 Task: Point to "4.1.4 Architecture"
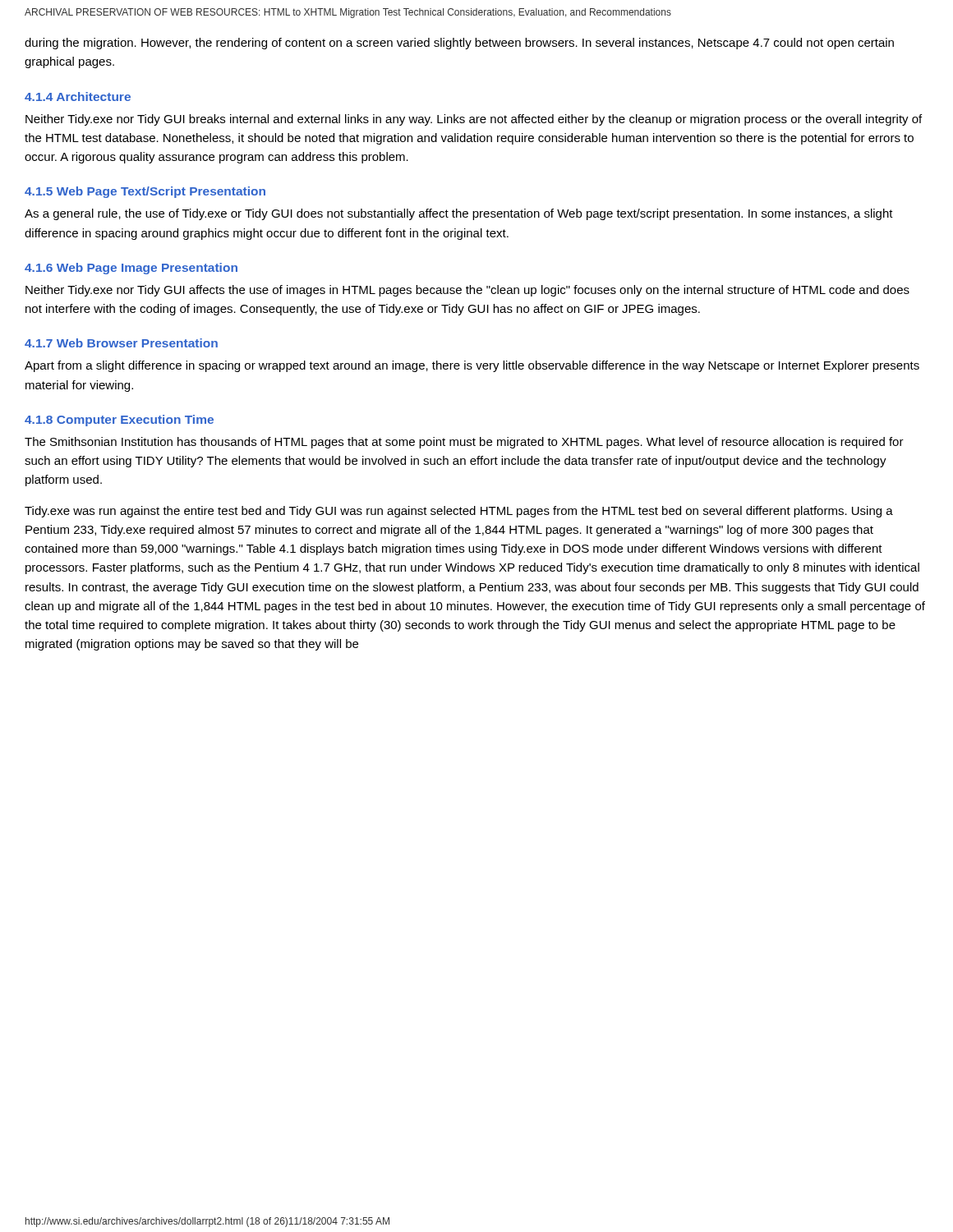click(x=78, y=96)
